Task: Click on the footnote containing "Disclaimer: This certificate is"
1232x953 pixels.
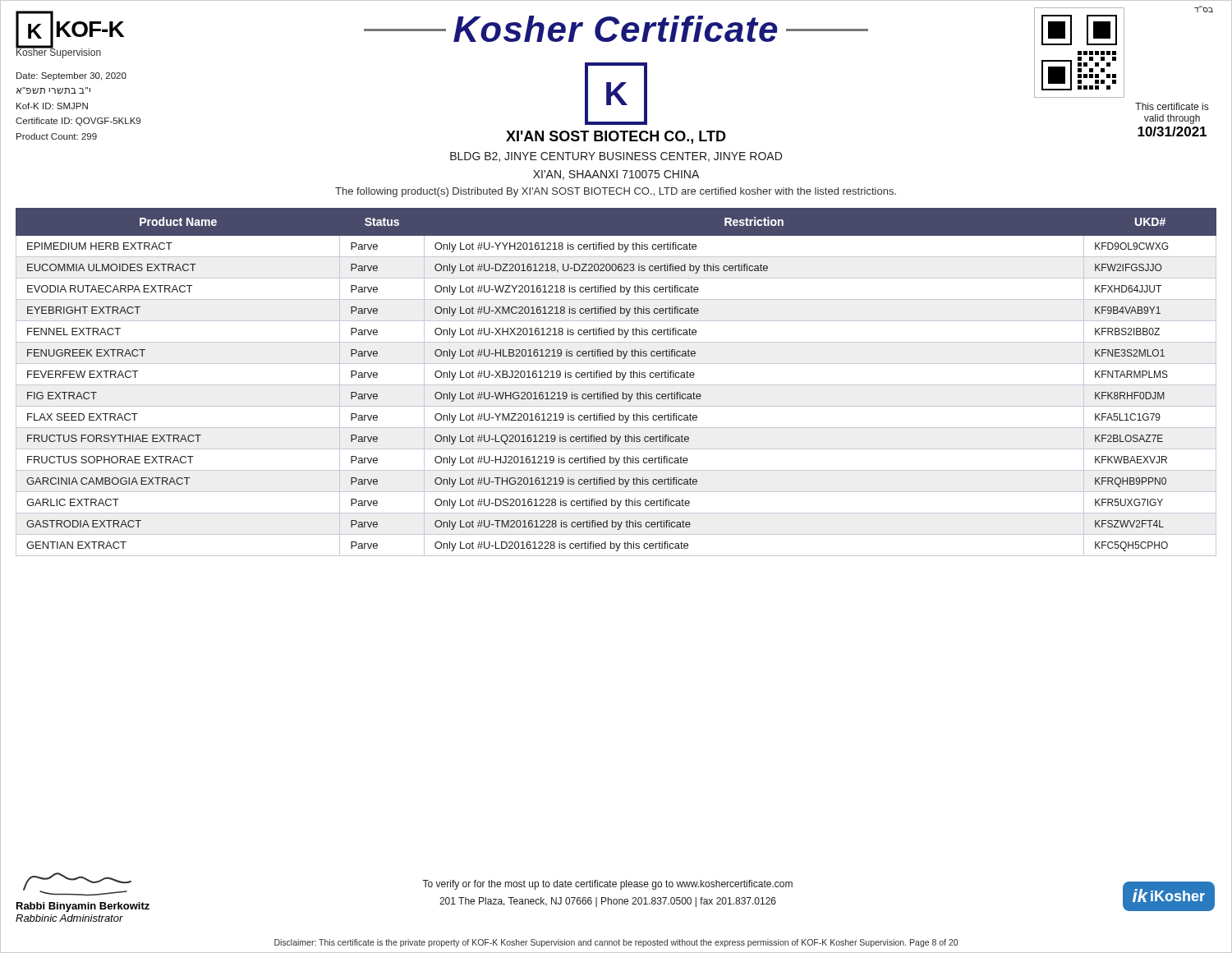Action: (616, 942)
